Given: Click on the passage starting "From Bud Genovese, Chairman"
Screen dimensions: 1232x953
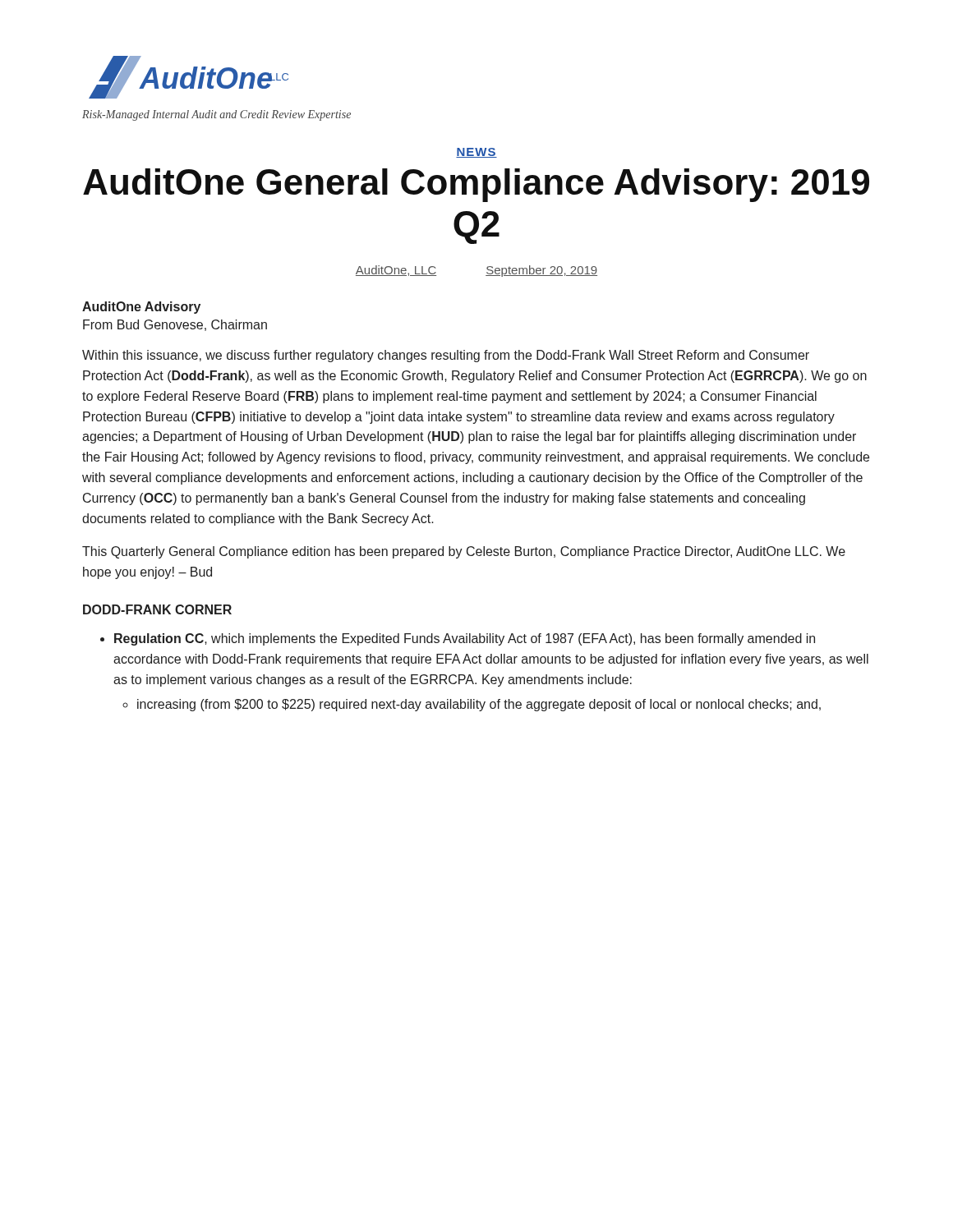Looking at the screenshot, I should (175, 325).
